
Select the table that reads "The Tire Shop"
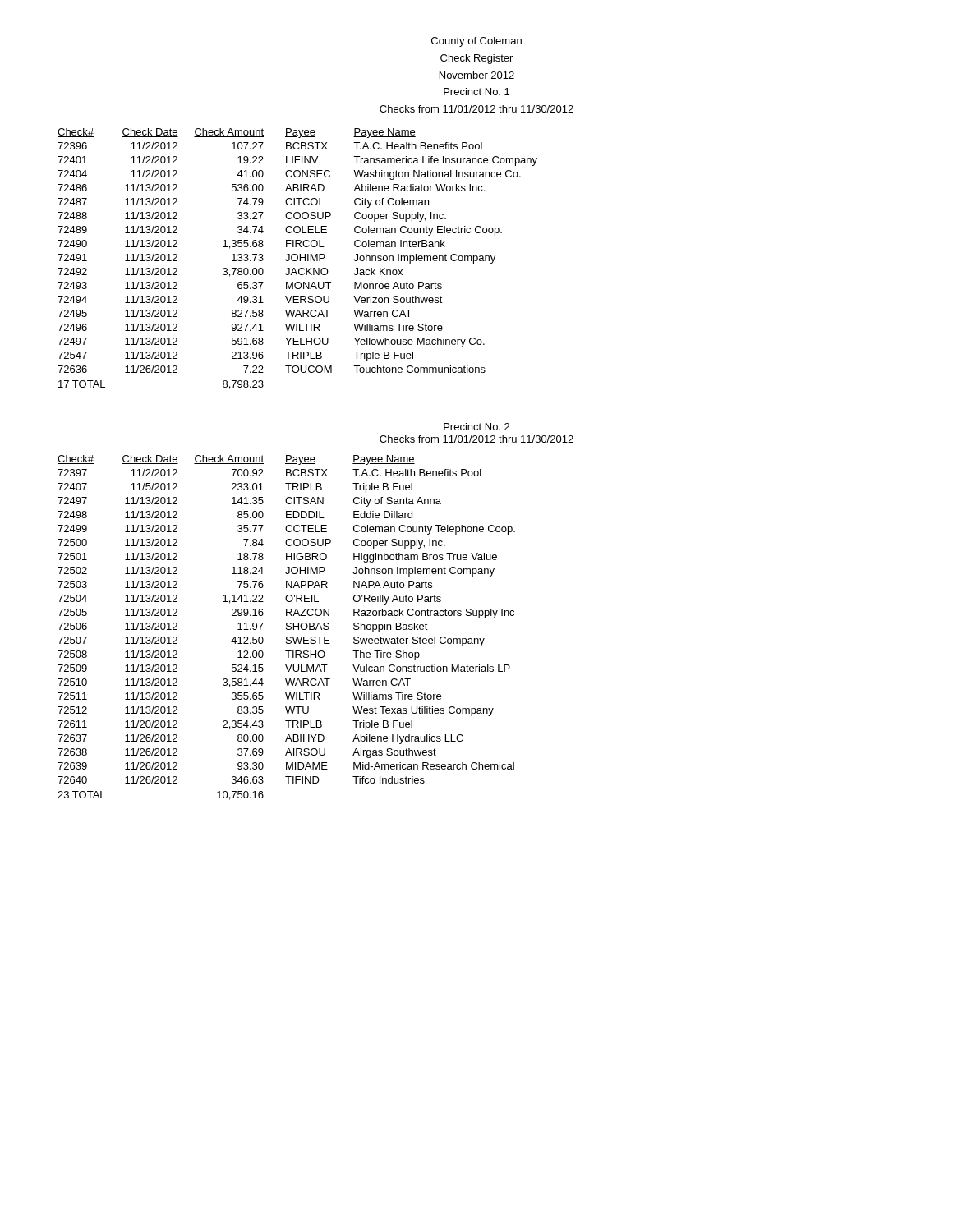pyautogui.click(x=476, y=627)
